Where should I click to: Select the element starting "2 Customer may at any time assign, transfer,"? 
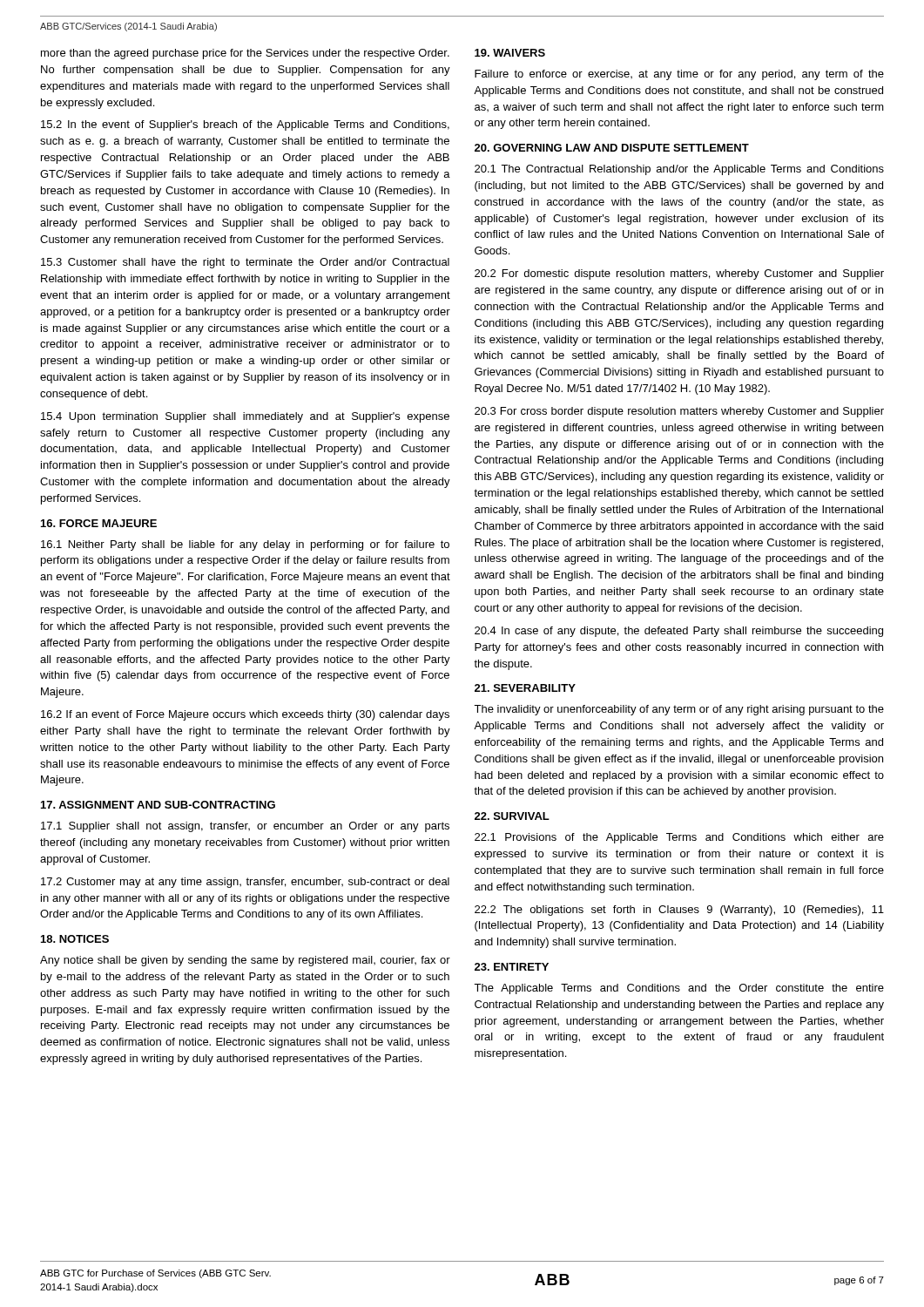[245, 898]
